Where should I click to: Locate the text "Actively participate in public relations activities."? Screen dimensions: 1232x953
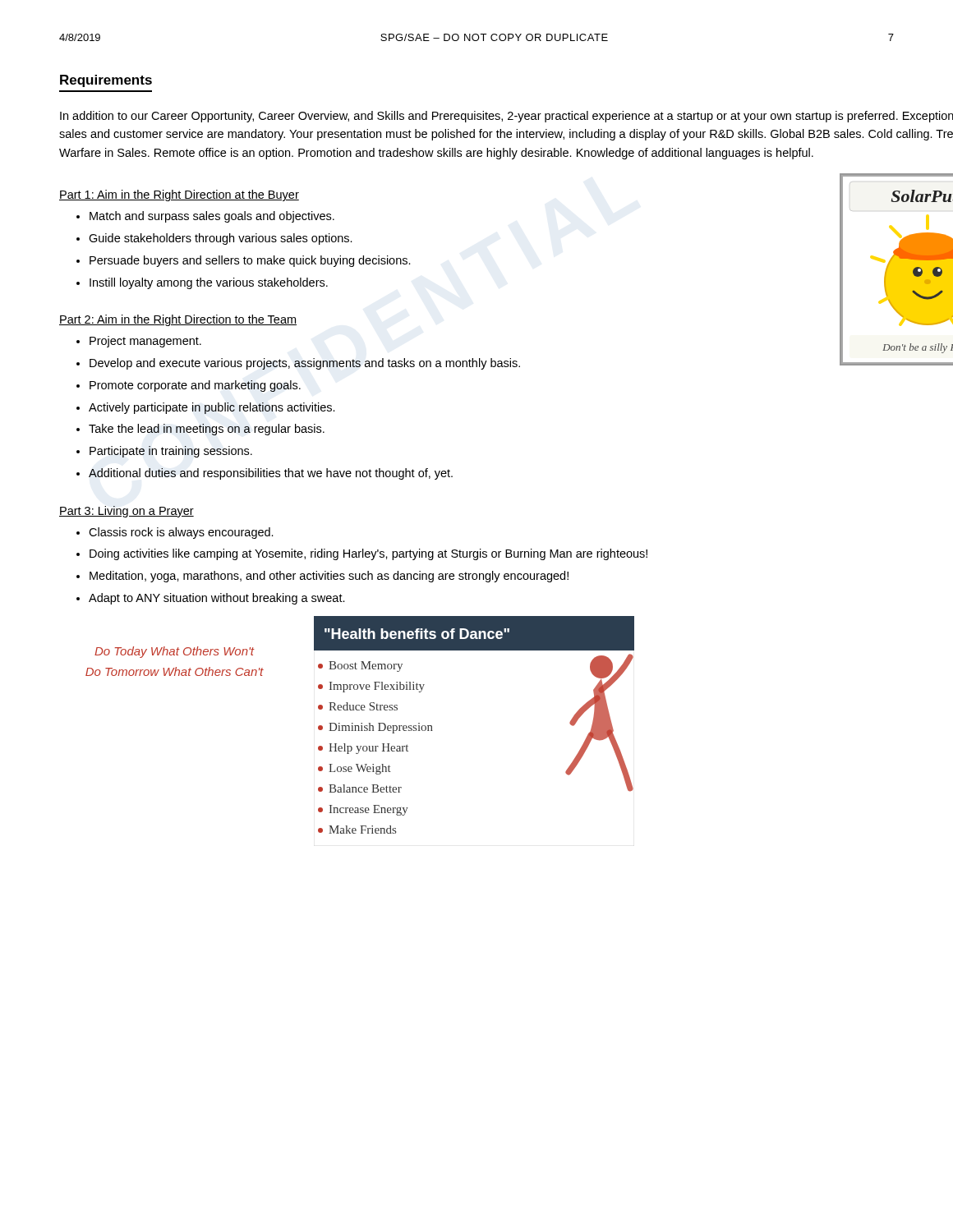point(212,407)
